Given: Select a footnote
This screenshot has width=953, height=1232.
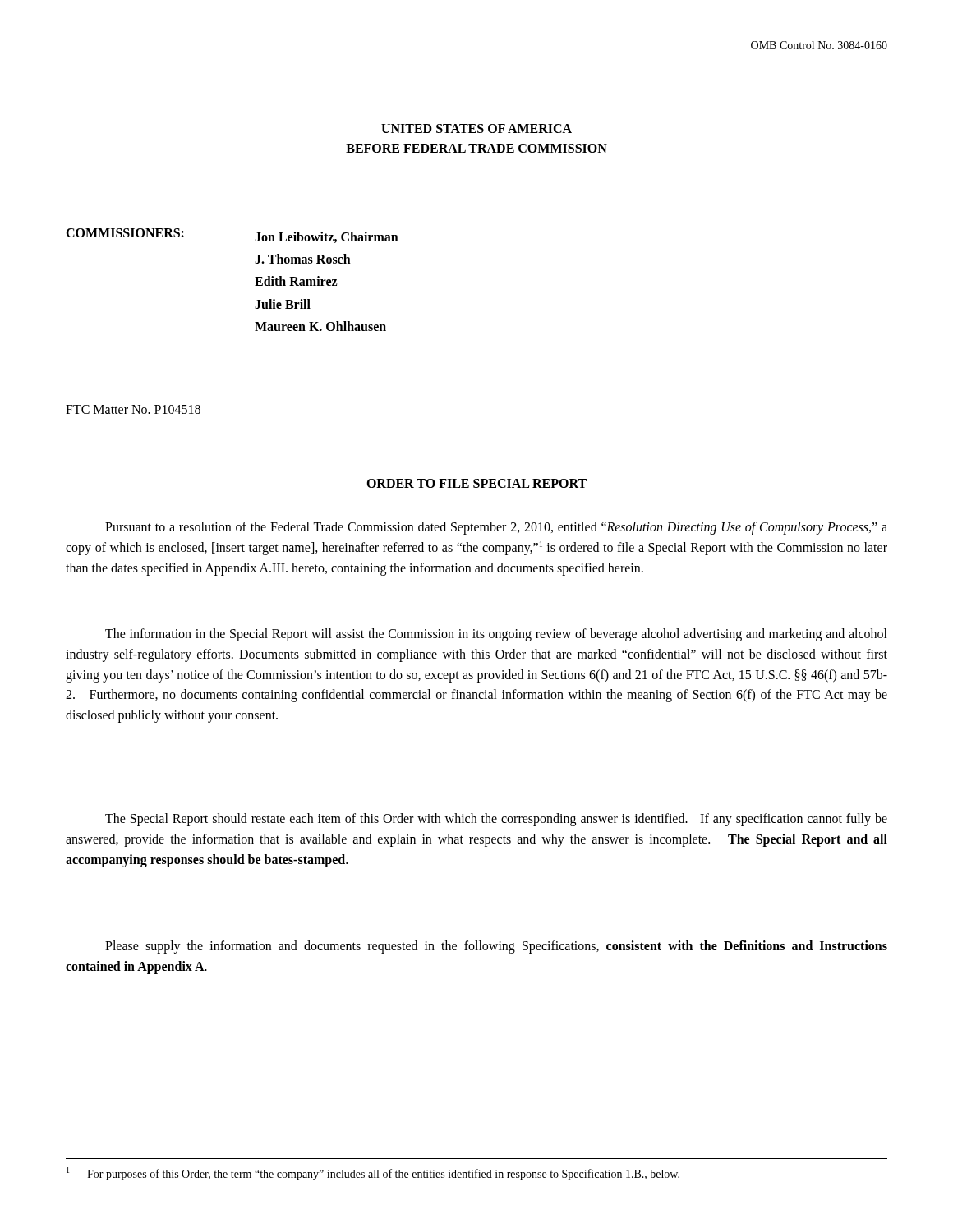Looking at the screenshot, I should tap(476, 1173).
